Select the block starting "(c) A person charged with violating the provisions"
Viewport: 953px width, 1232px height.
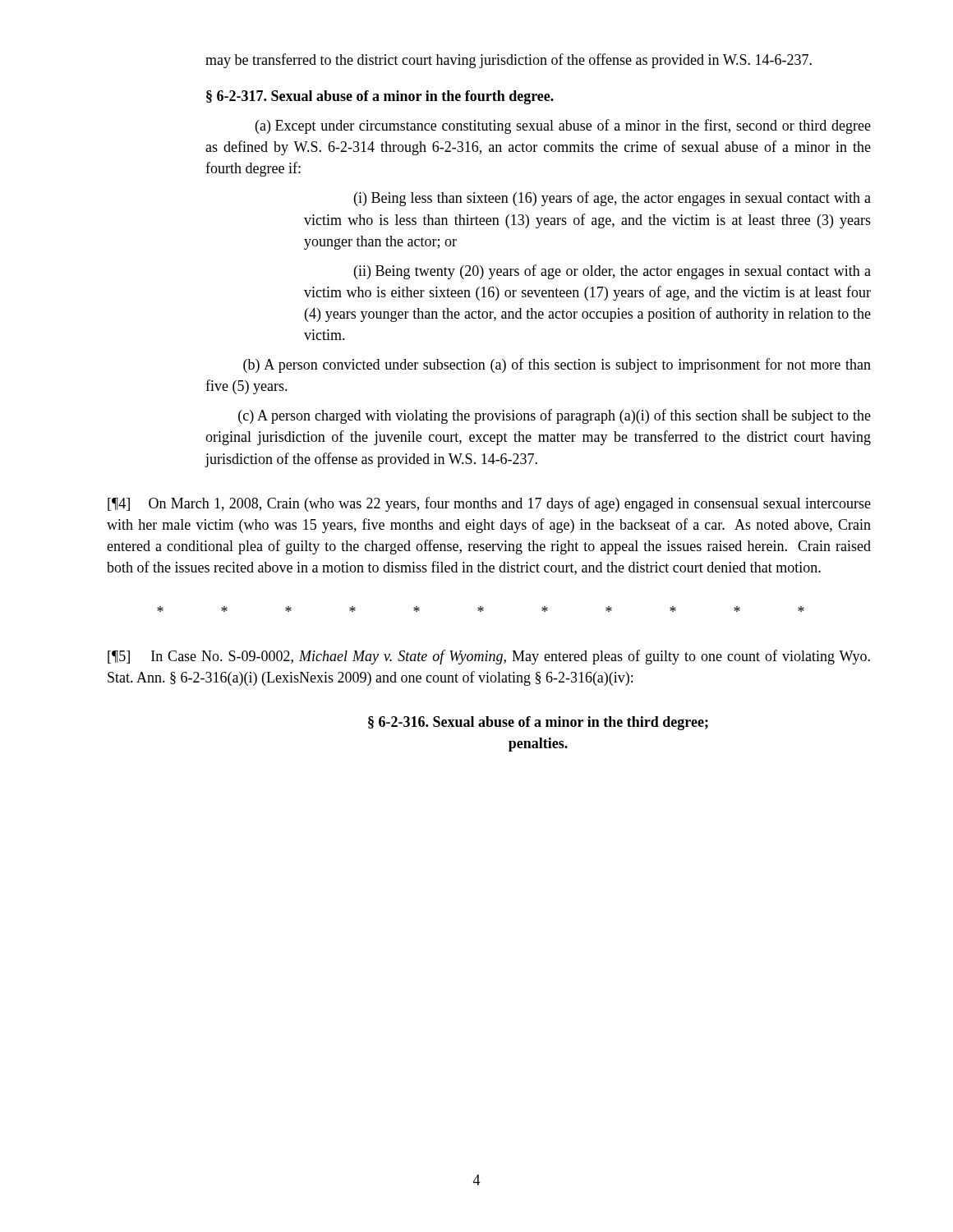[x=538, y=437]
